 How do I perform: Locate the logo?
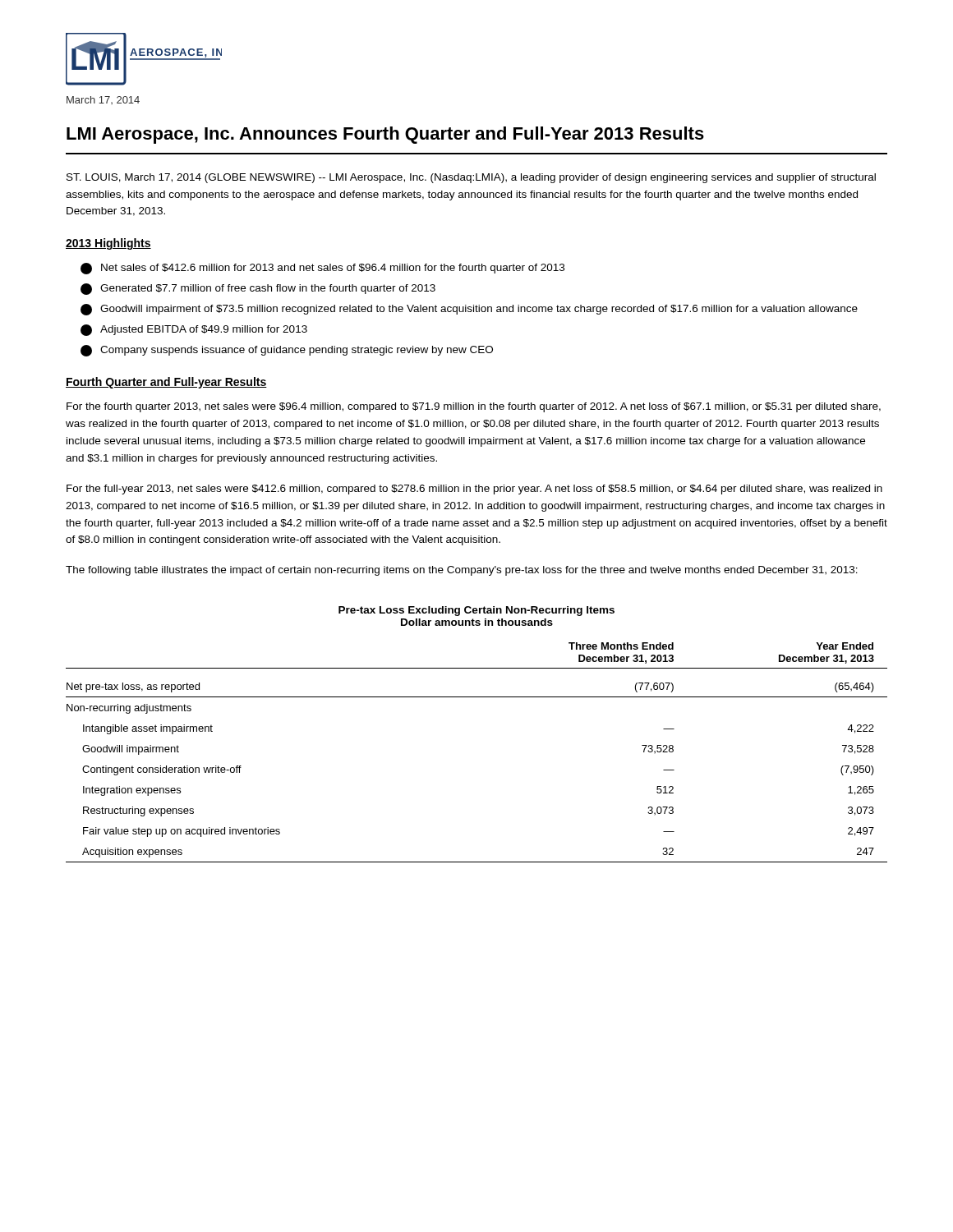click(x=476, y=62)
